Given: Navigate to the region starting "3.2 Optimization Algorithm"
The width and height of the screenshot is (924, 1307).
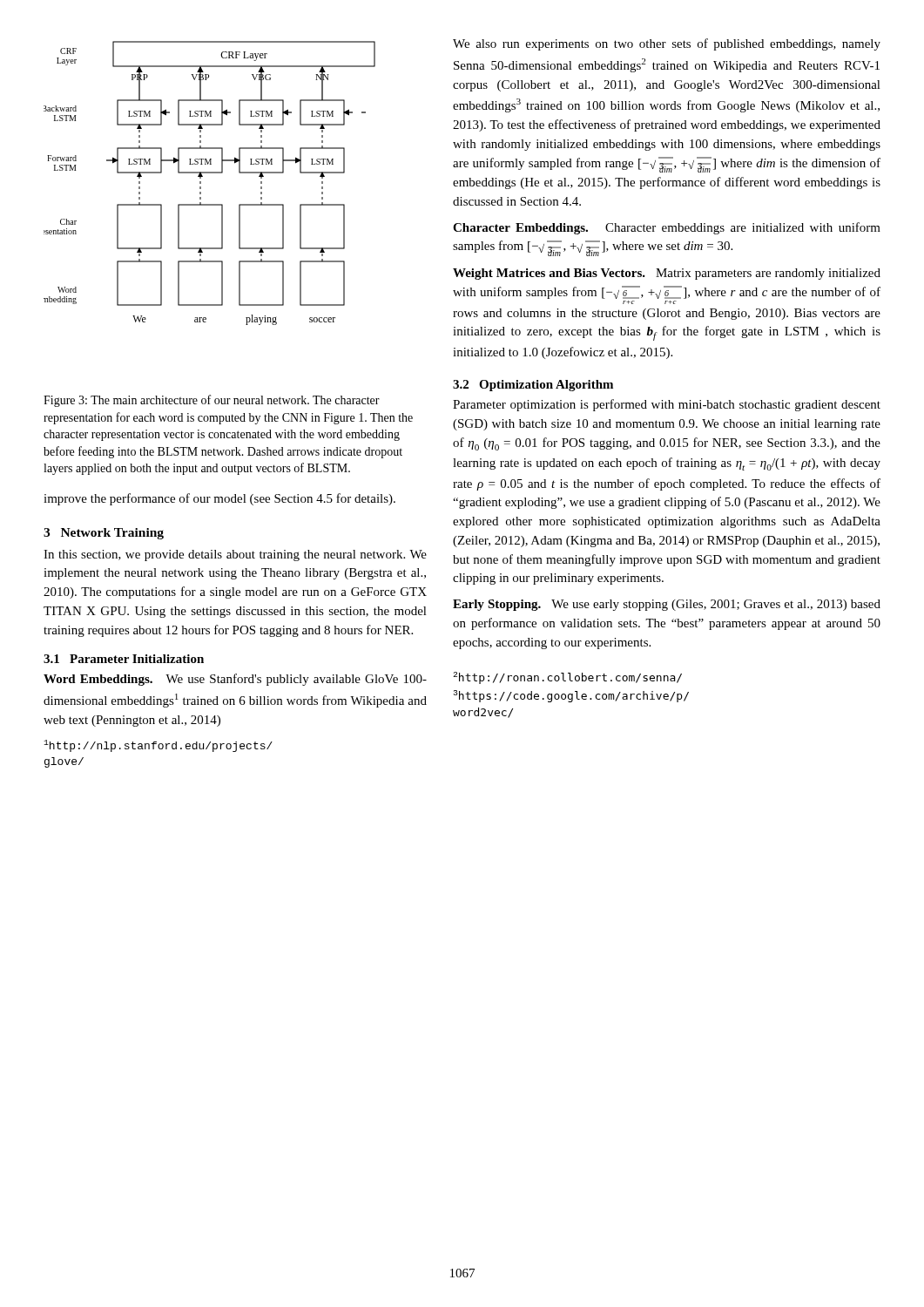Looking at the screenshot, I should click(x=533, y=385).
